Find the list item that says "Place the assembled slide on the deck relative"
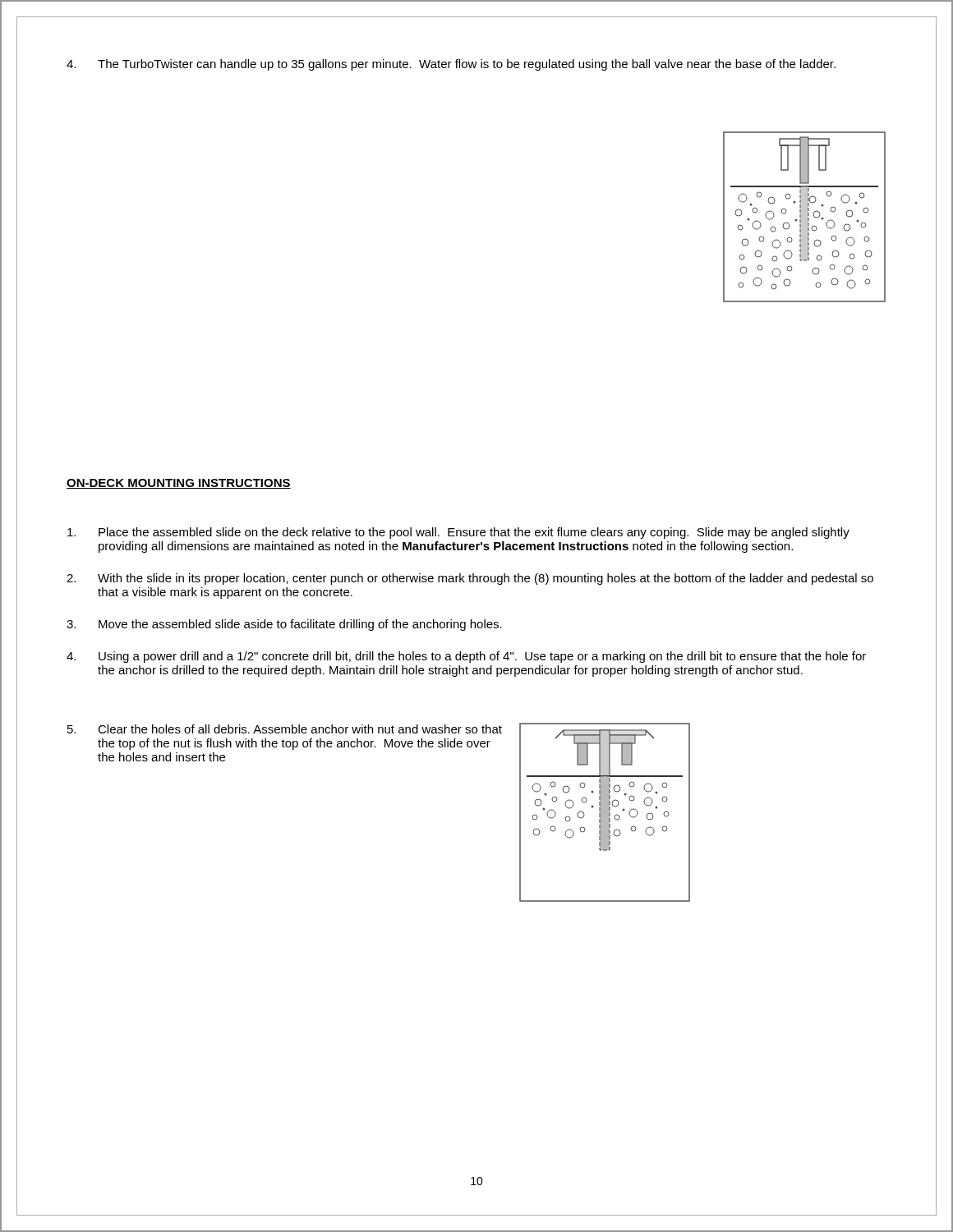Viewport: 953px width, 1232px height. click(x=476, y=539)
